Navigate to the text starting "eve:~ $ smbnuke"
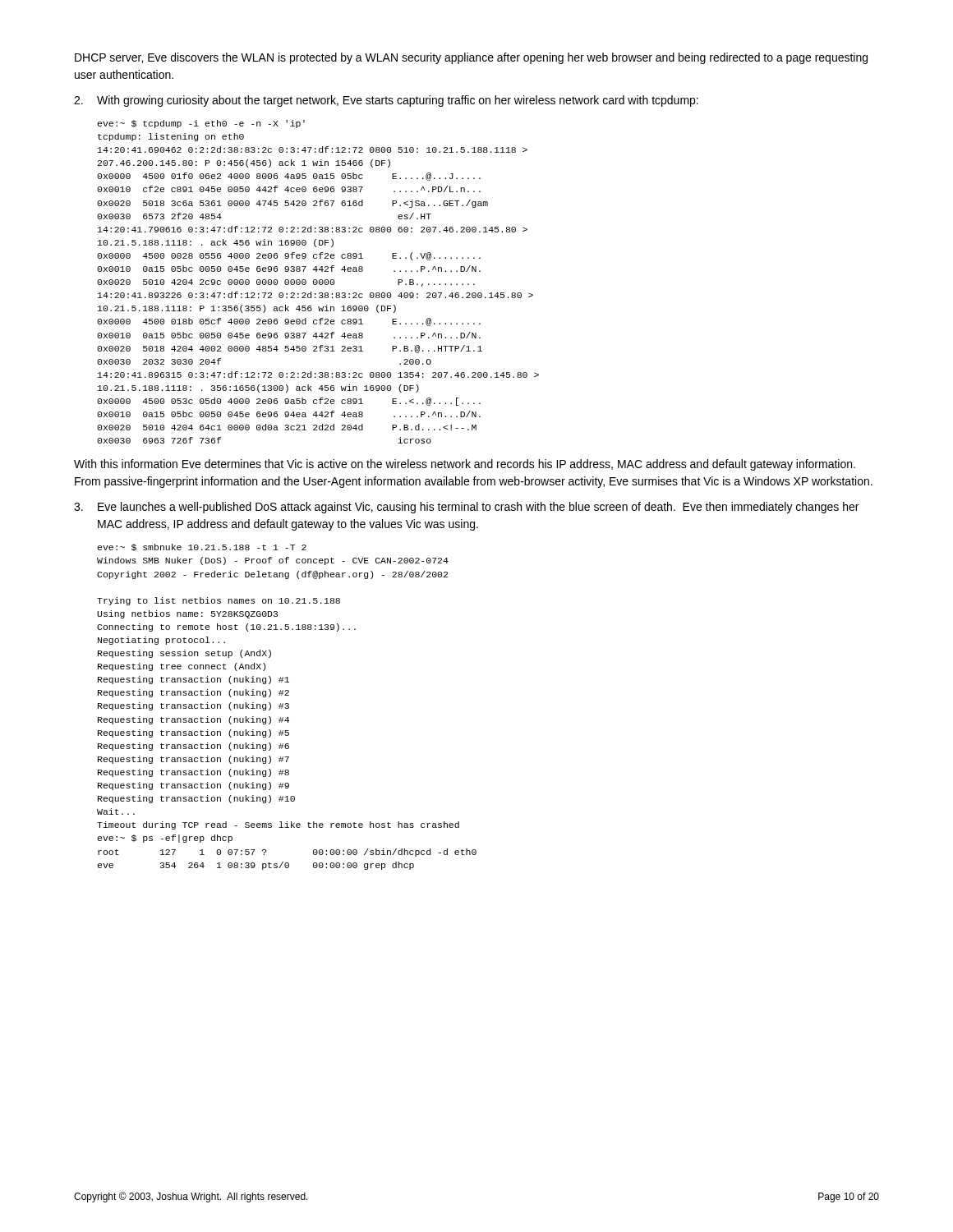Viewport: 953px width, 1232px height. (202, 547)
